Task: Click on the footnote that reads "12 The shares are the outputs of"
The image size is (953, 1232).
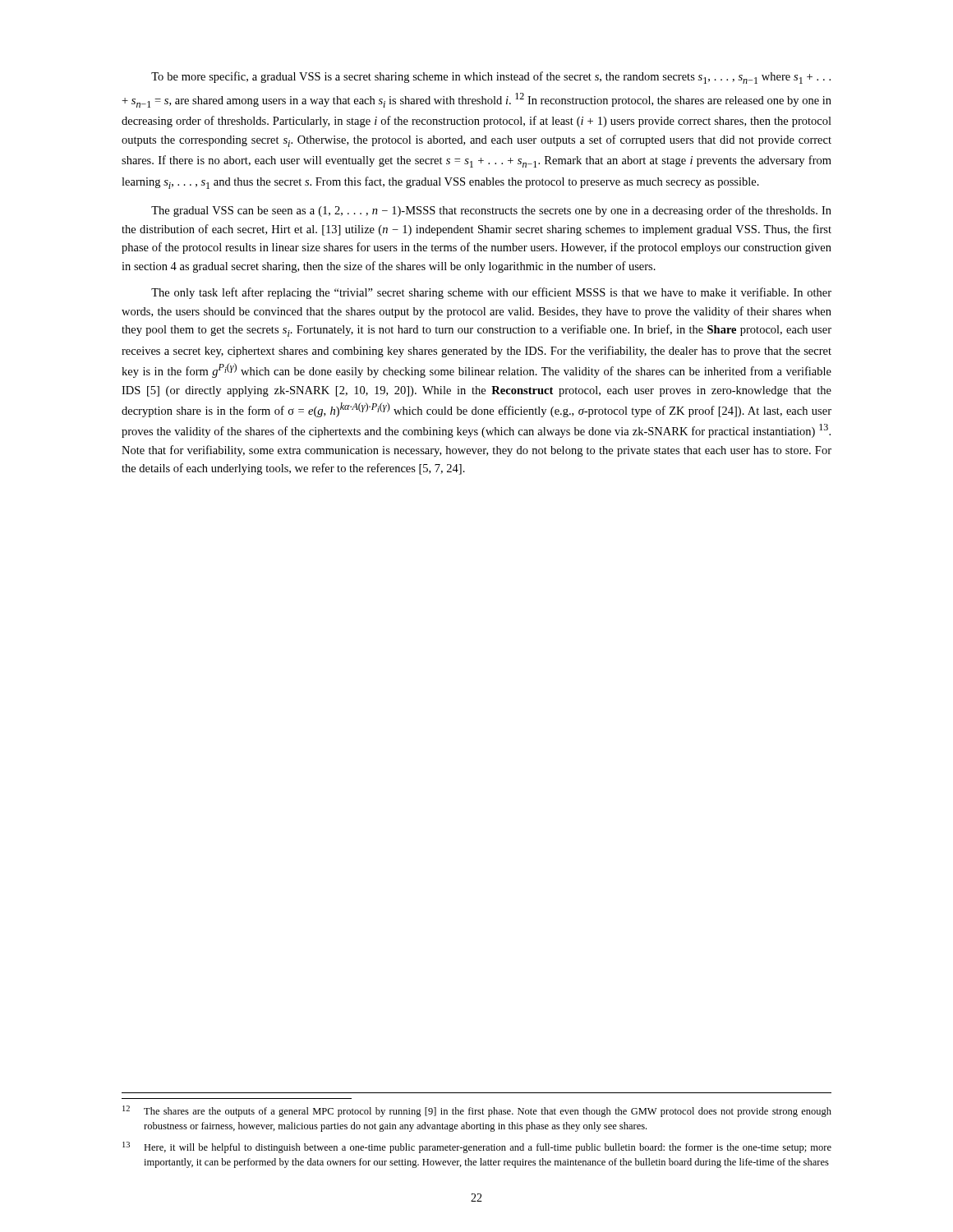Action: [x=476, y=1118]
